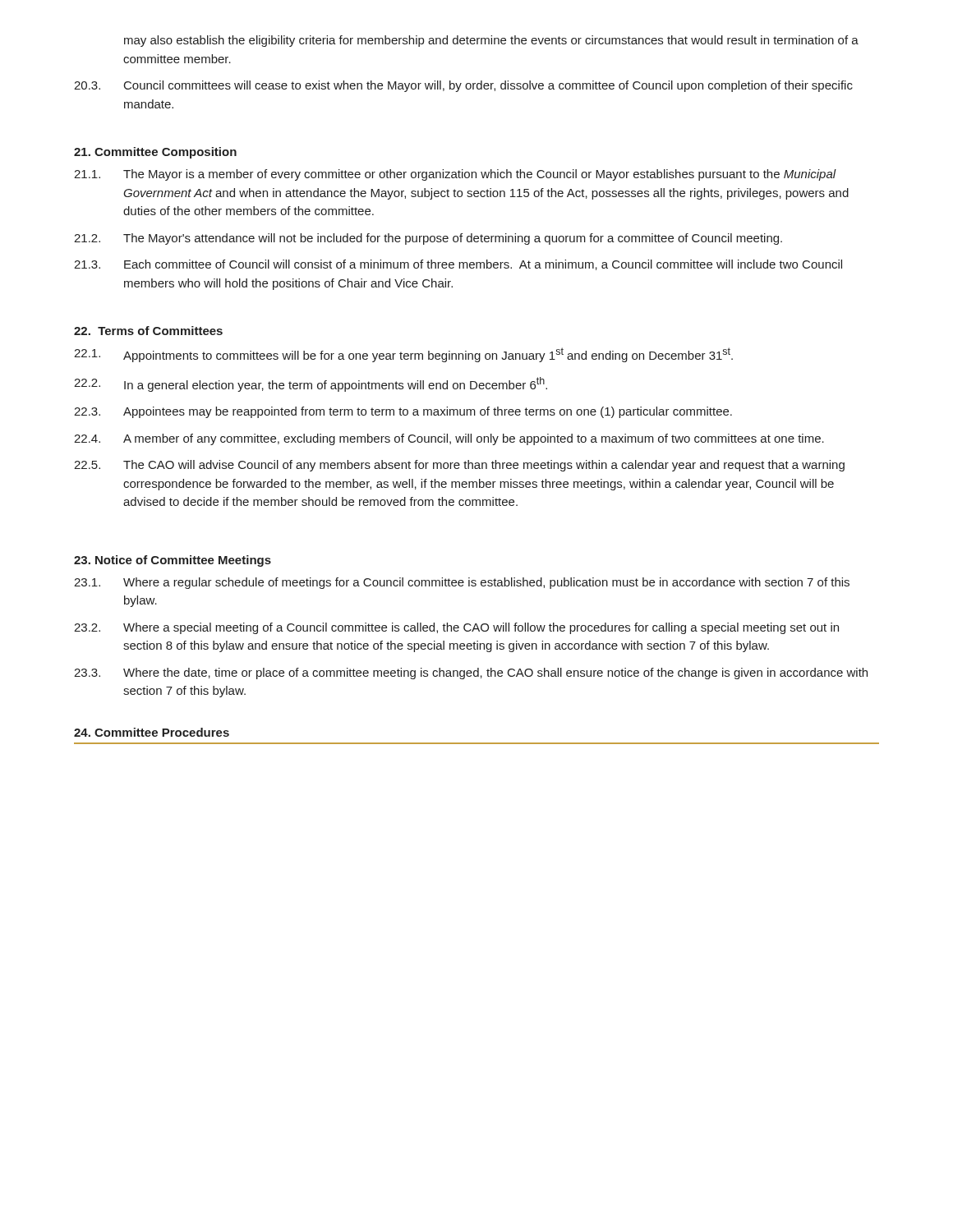This screenshot has height=1232, width=953.
Task: Where is the passage that starts "20.3. Council committees will cease to"?
Action: (x=476, y=95)
